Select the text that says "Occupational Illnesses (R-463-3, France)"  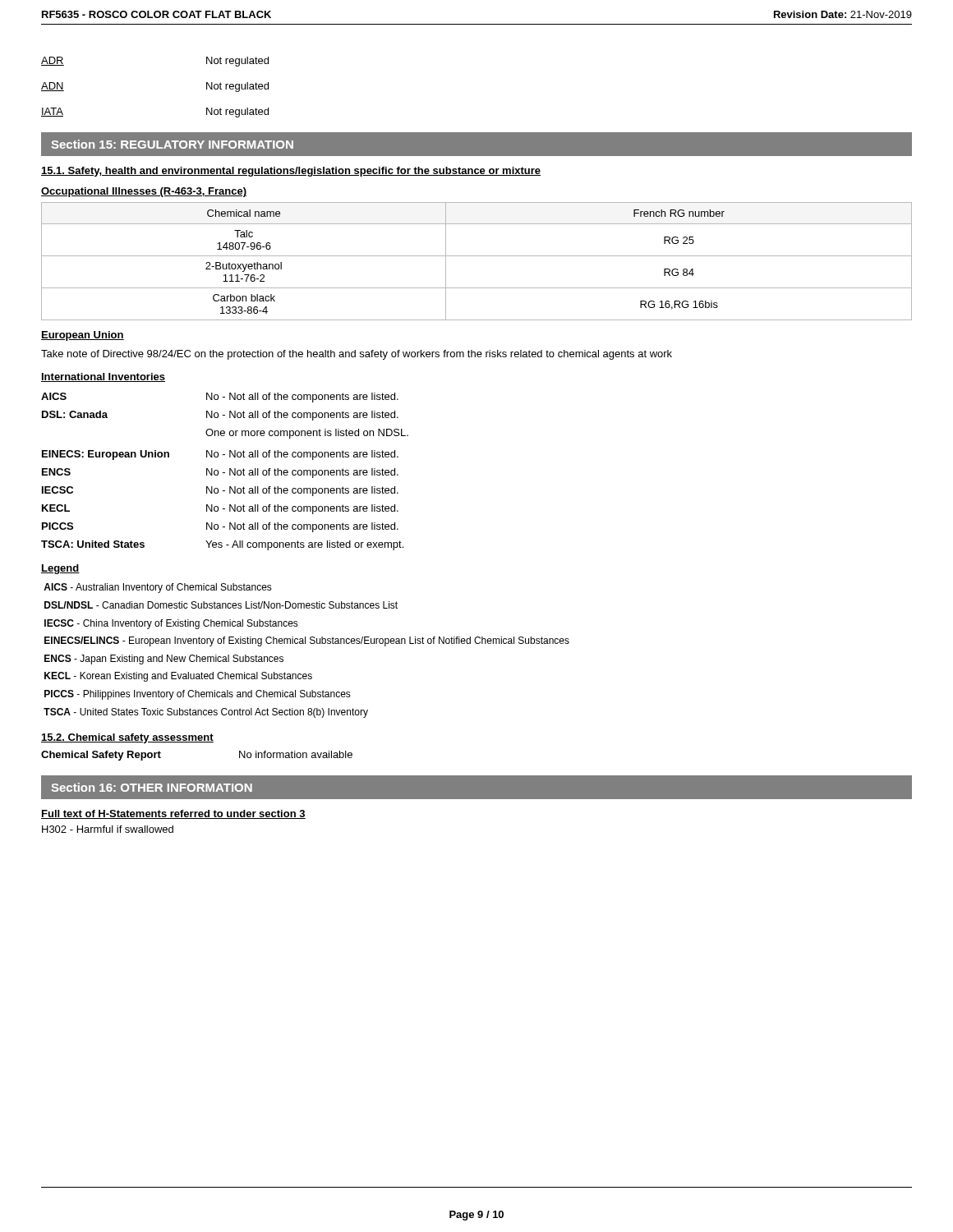[x=144, y=191]
